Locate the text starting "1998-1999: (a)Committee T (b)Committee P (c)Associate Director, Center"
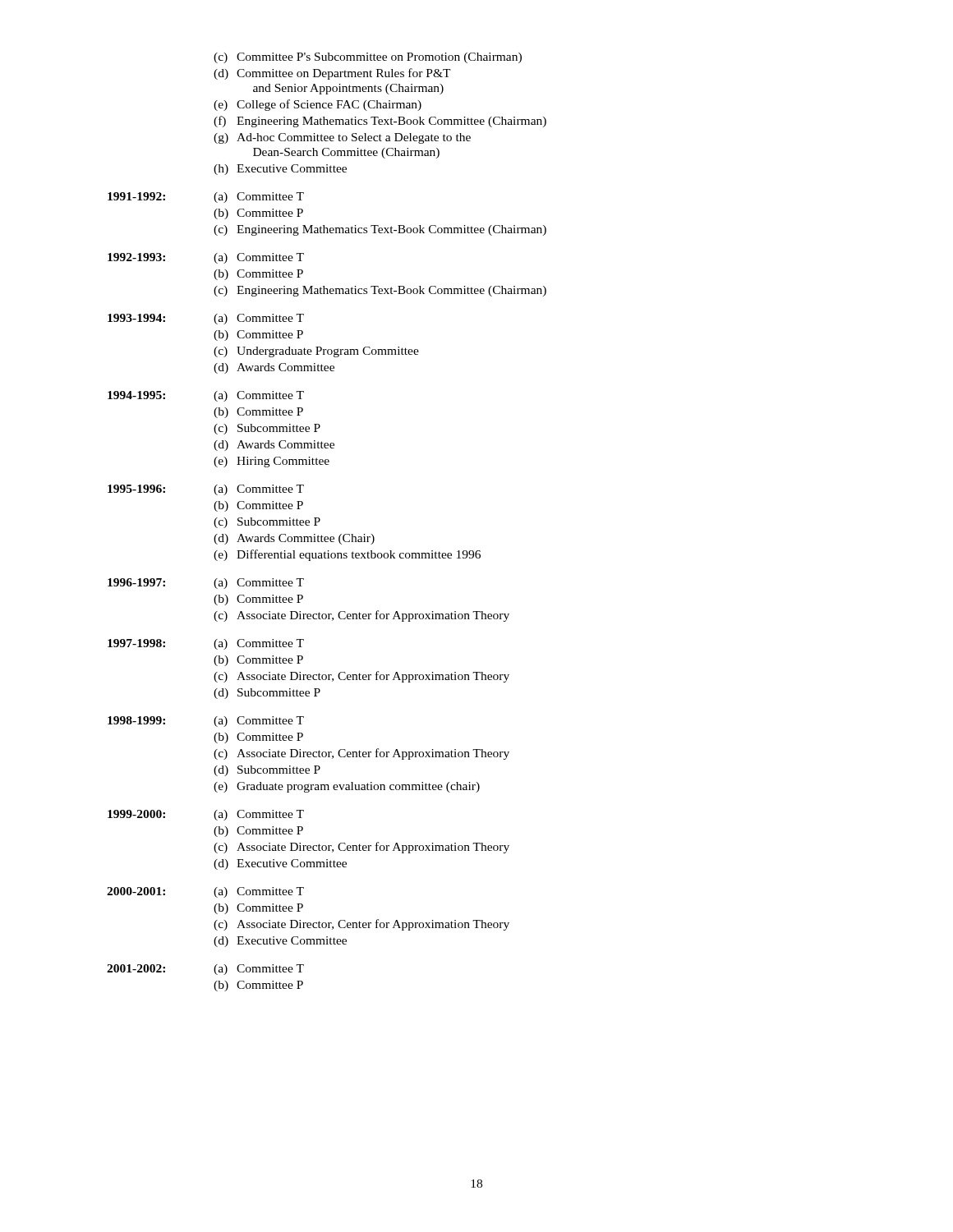Image resolution: width=953 pixels, height=1232 pixels. [476, 754]
